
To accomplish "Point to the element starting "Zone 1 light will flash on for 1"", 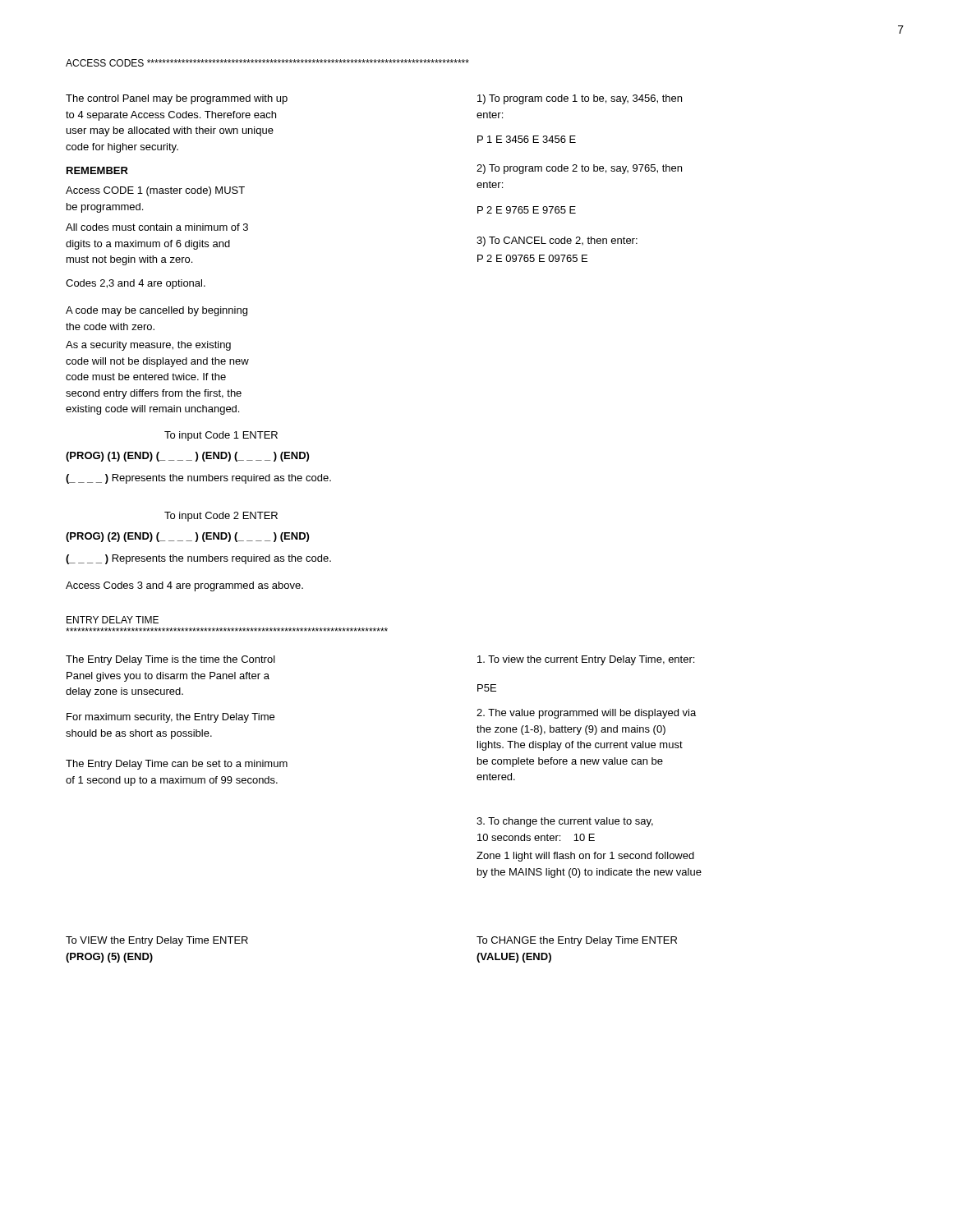I will click(x=589, y=863).
